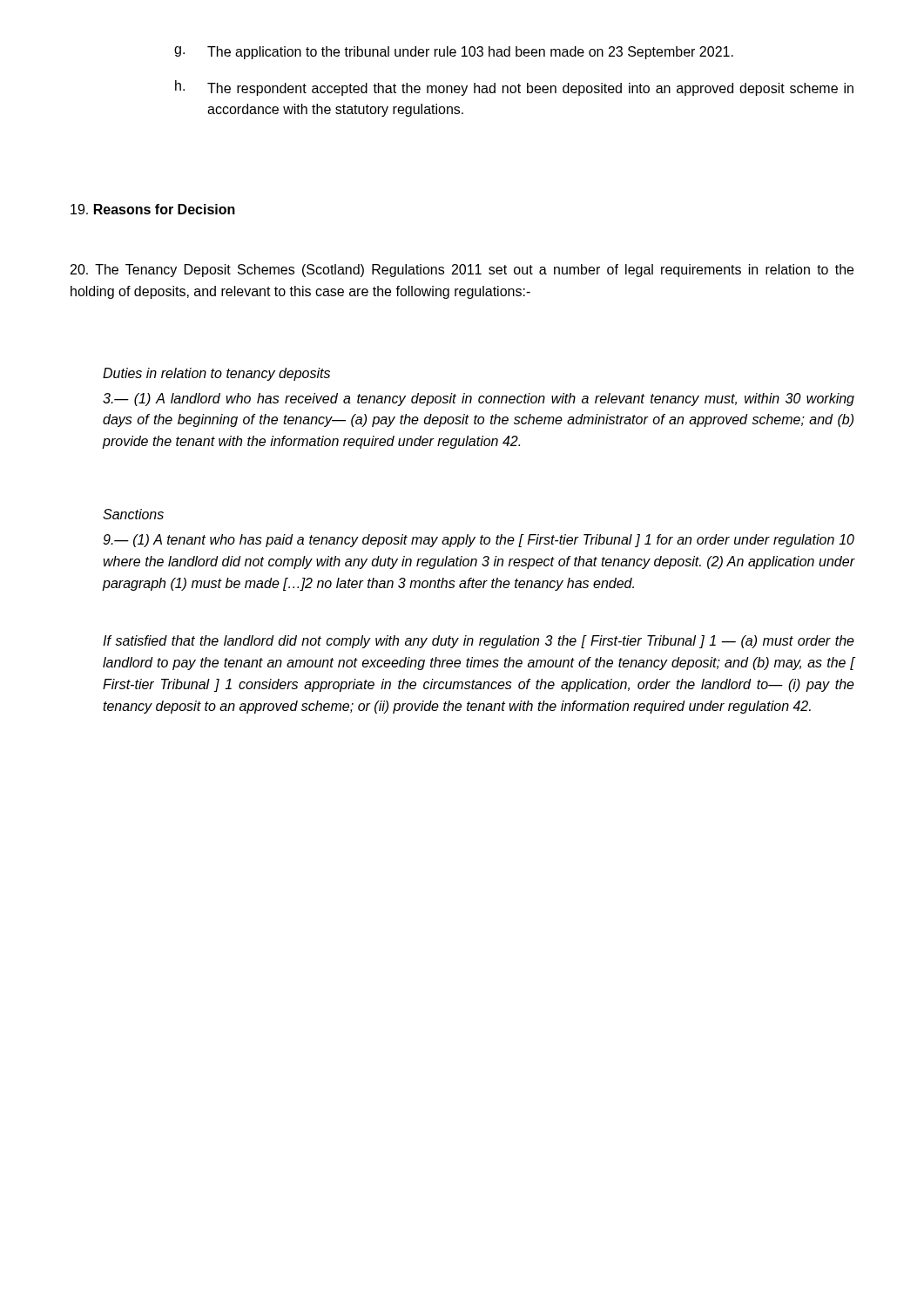Find the block on this page that starts "The Tenancy Deposit Schemes (Scotland)"
Viewport: 924px width, 1307px height.
pos(462,280)
